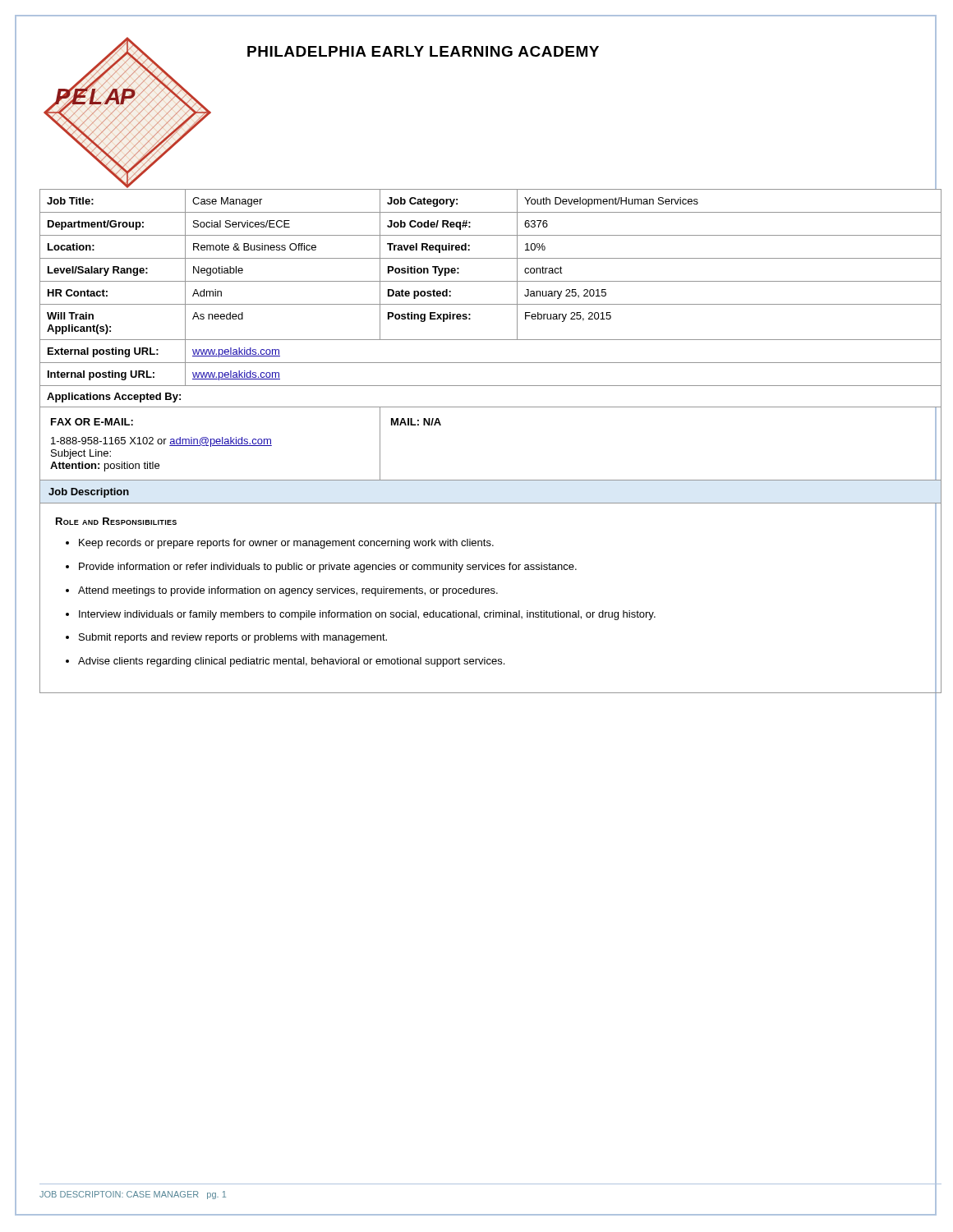Click the logo
This screenshot has height=1232, width=953.
pyautogui.click(x=136, y=113)
